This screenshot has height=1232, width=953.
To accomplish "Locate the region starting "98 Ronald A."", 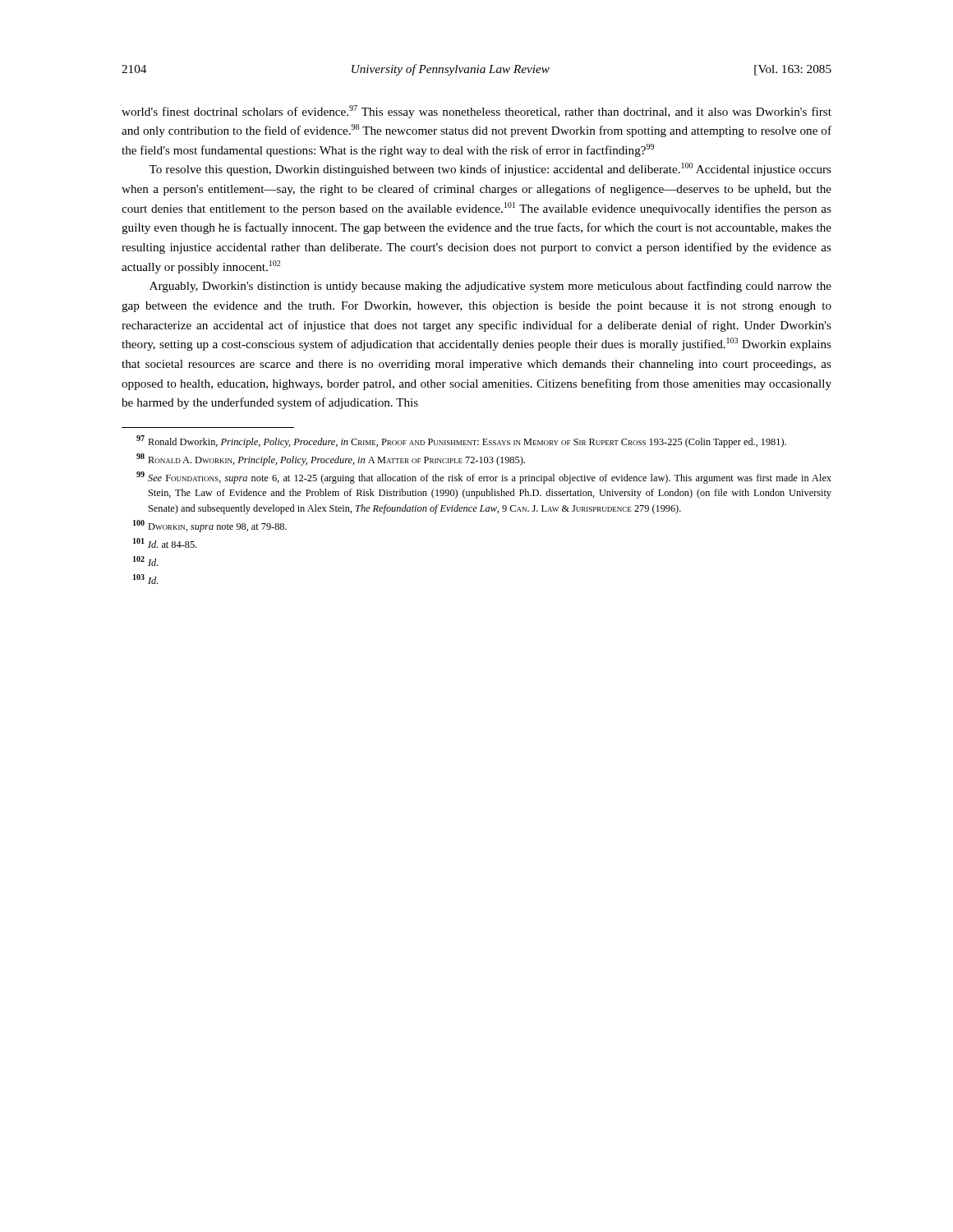I will point(324,460).
